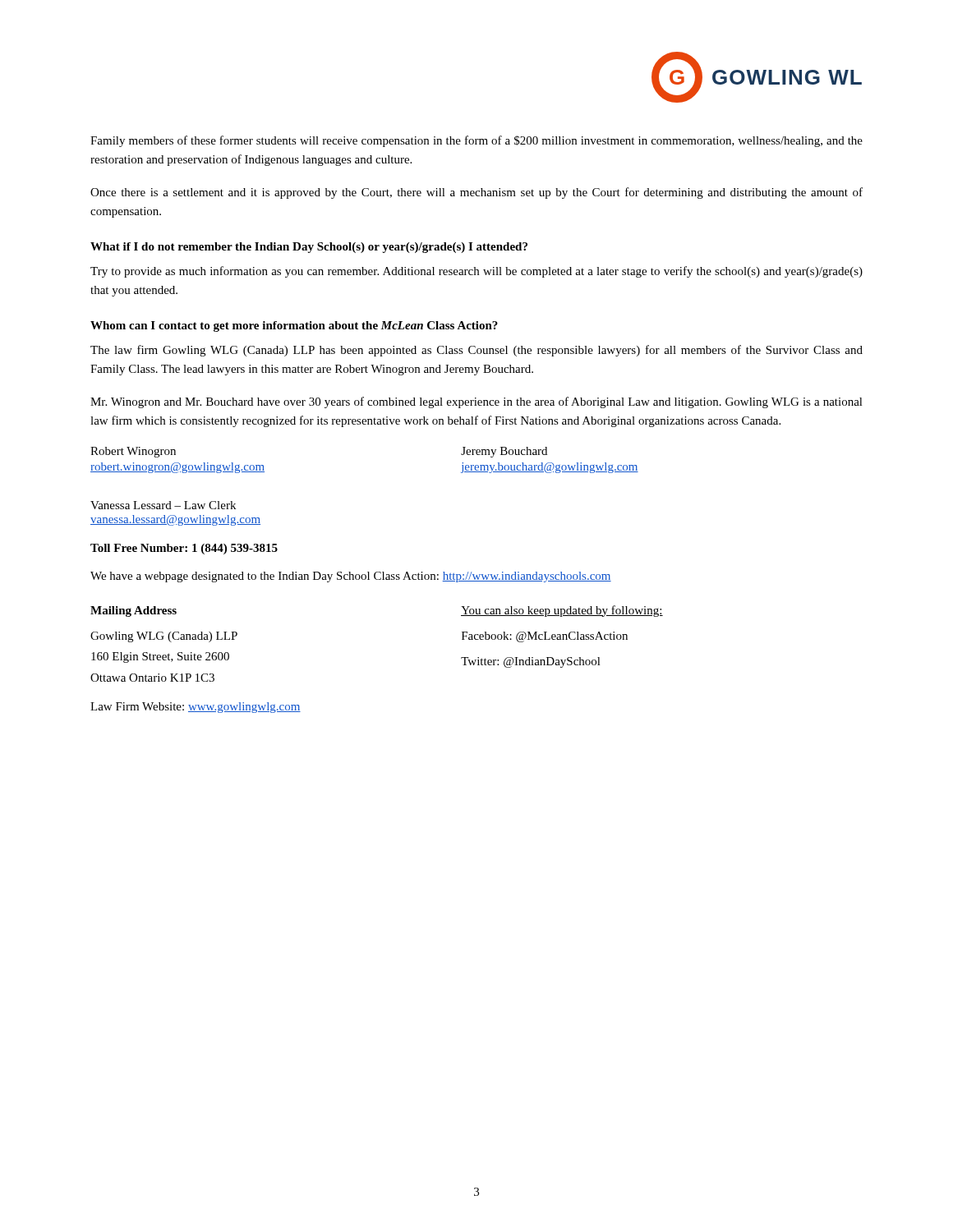Viewport: 953px width, 1232px height.
Task: Find "Law Firm Website: www.gowlingwlg.com" on this page
Action: (x=195, y=706)
